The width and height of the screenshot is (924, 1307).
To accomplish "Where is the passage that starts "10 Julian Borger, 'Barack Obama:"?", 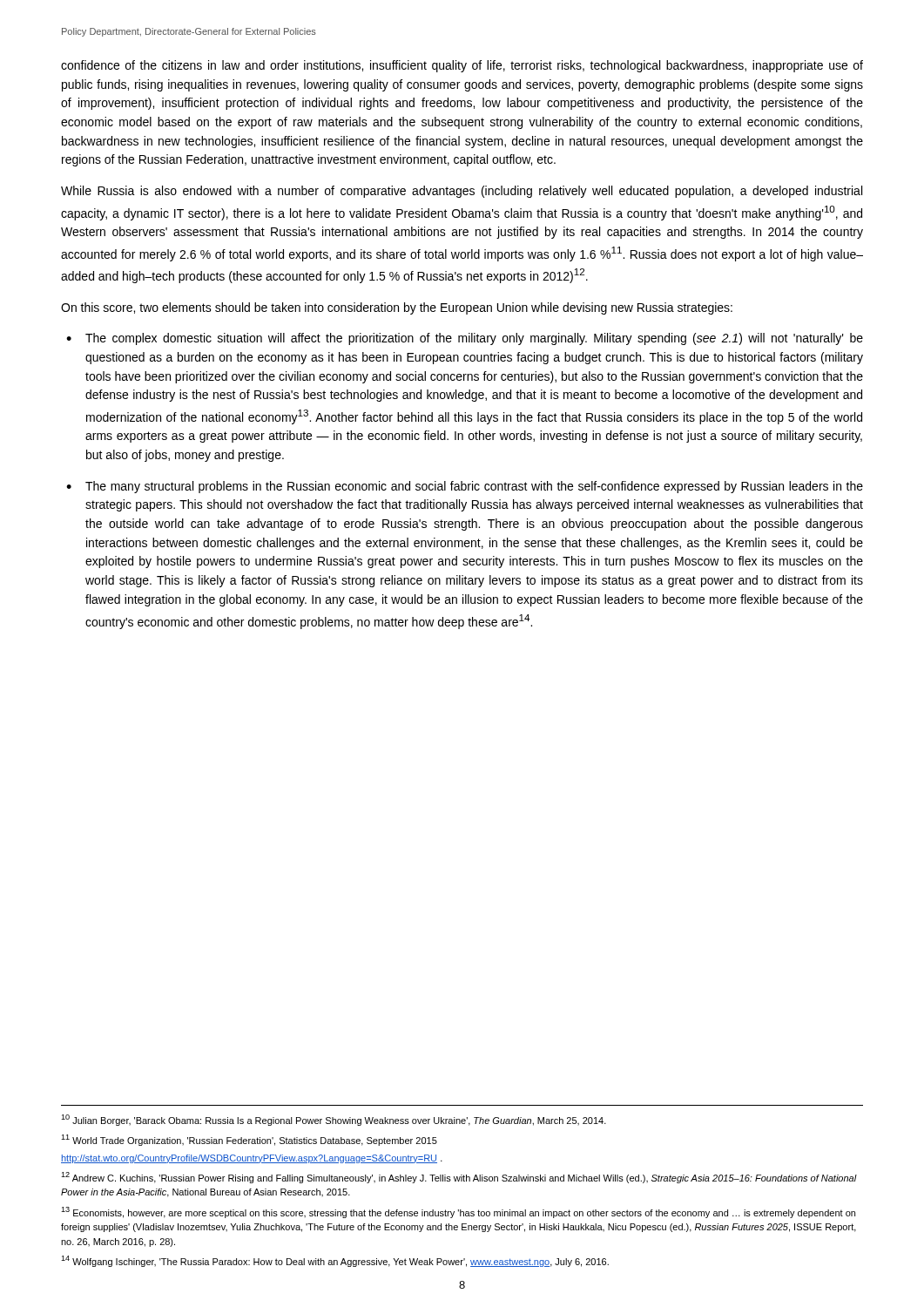I will (x=462, y=1190).
